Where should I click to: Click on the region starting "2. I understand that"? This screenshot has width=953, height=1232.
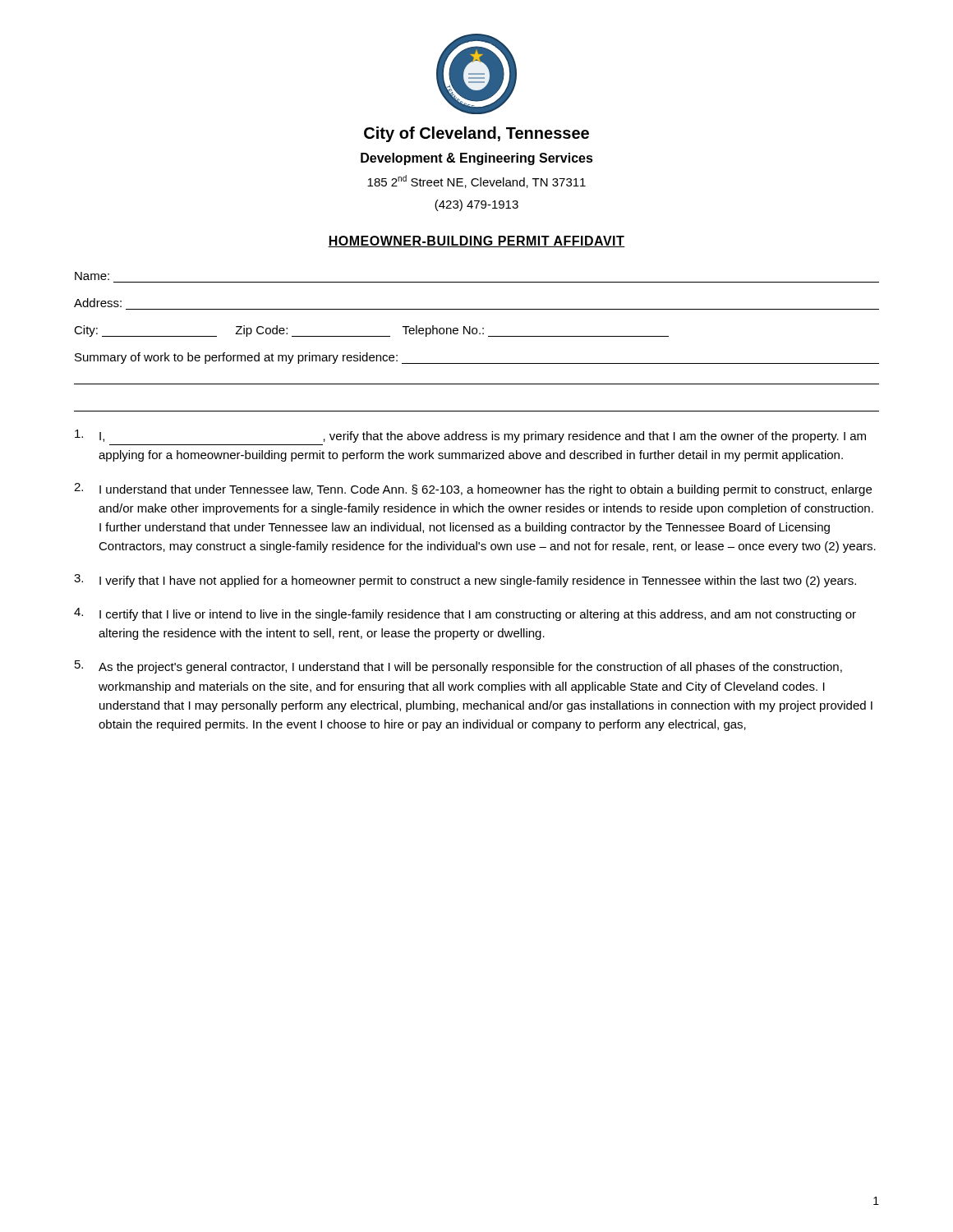coord(476,517)
